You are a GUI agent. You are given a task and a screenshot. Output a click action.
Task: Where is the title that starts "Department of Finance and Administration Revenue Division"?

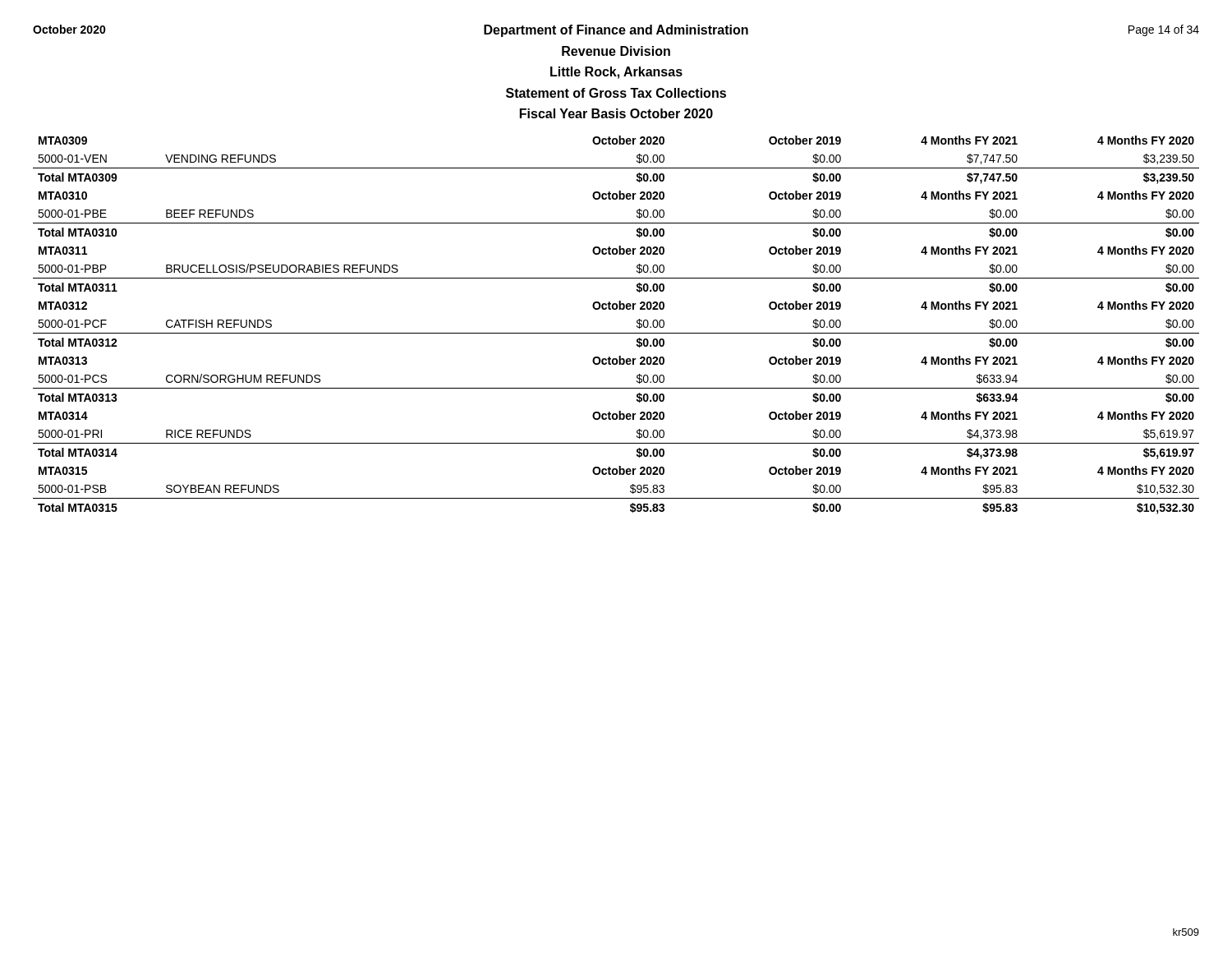coord(616,72)
